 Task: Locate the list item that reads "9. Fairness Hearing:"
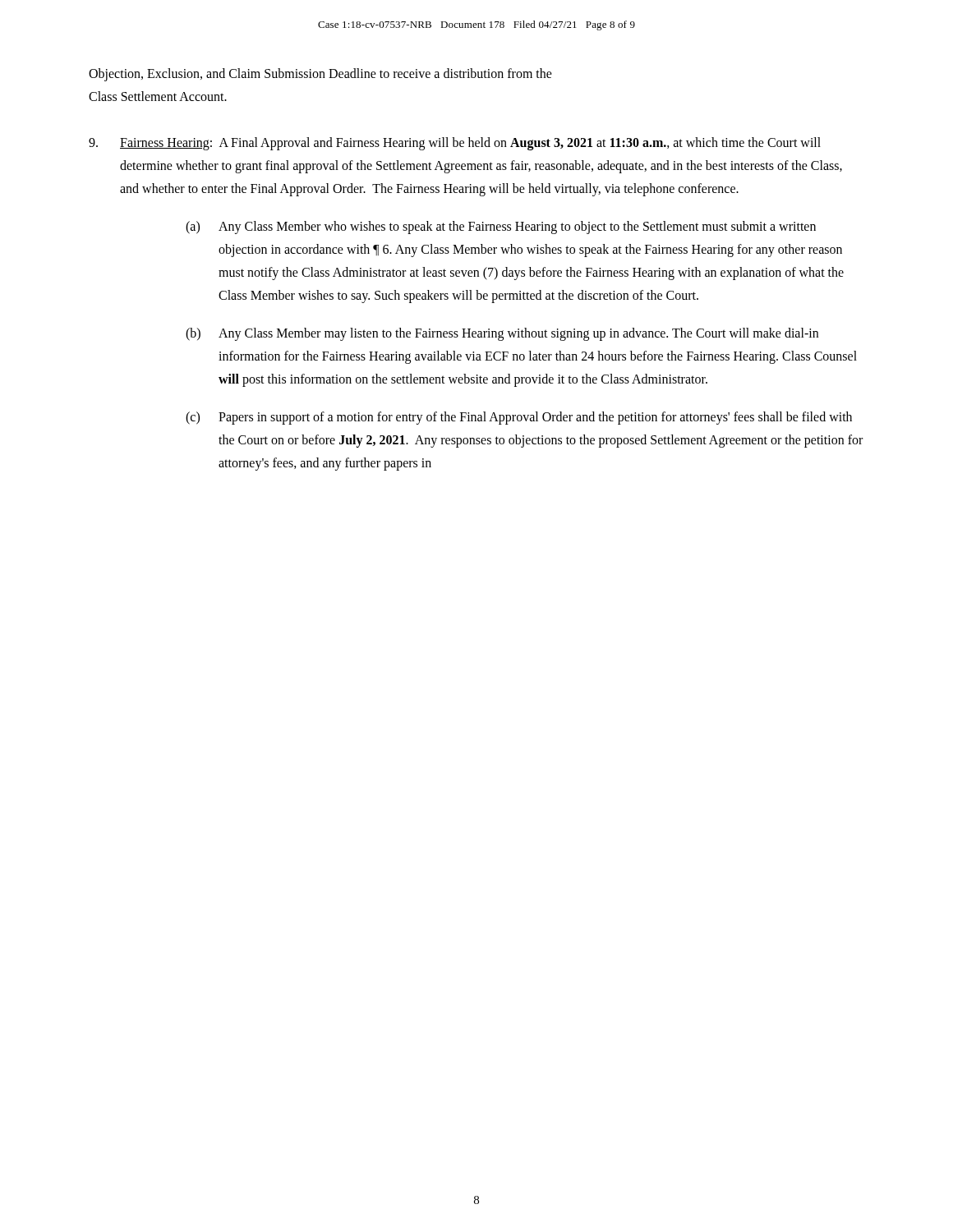pyautogui.click(x=476, y=303)
